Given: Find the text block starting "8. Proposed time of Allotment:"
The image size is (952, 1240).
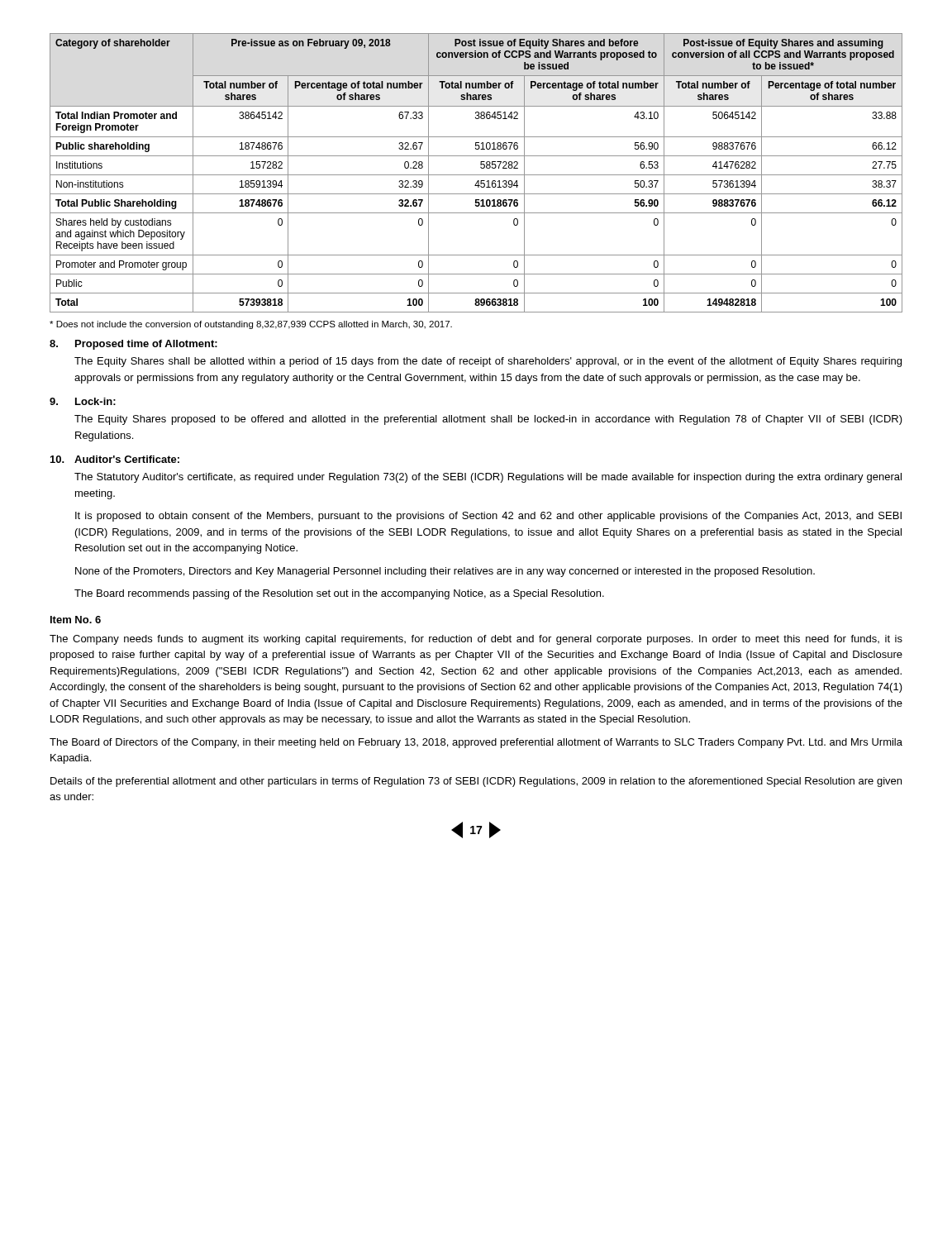Looking at the screenshot, I should 133,345.
